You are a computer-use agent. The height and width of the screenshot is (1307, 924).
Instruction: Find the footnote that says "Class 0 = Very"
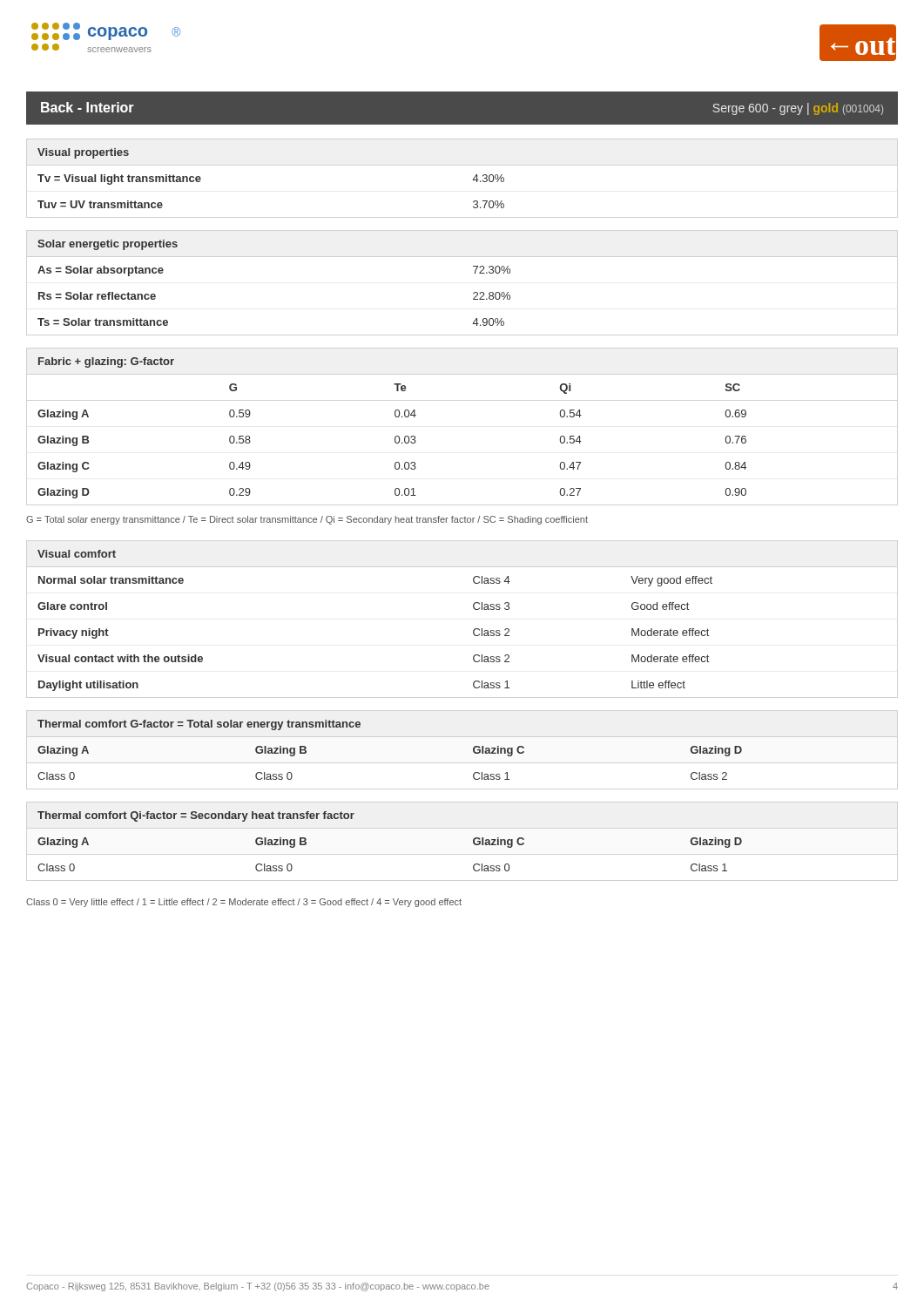pos(244,902)
